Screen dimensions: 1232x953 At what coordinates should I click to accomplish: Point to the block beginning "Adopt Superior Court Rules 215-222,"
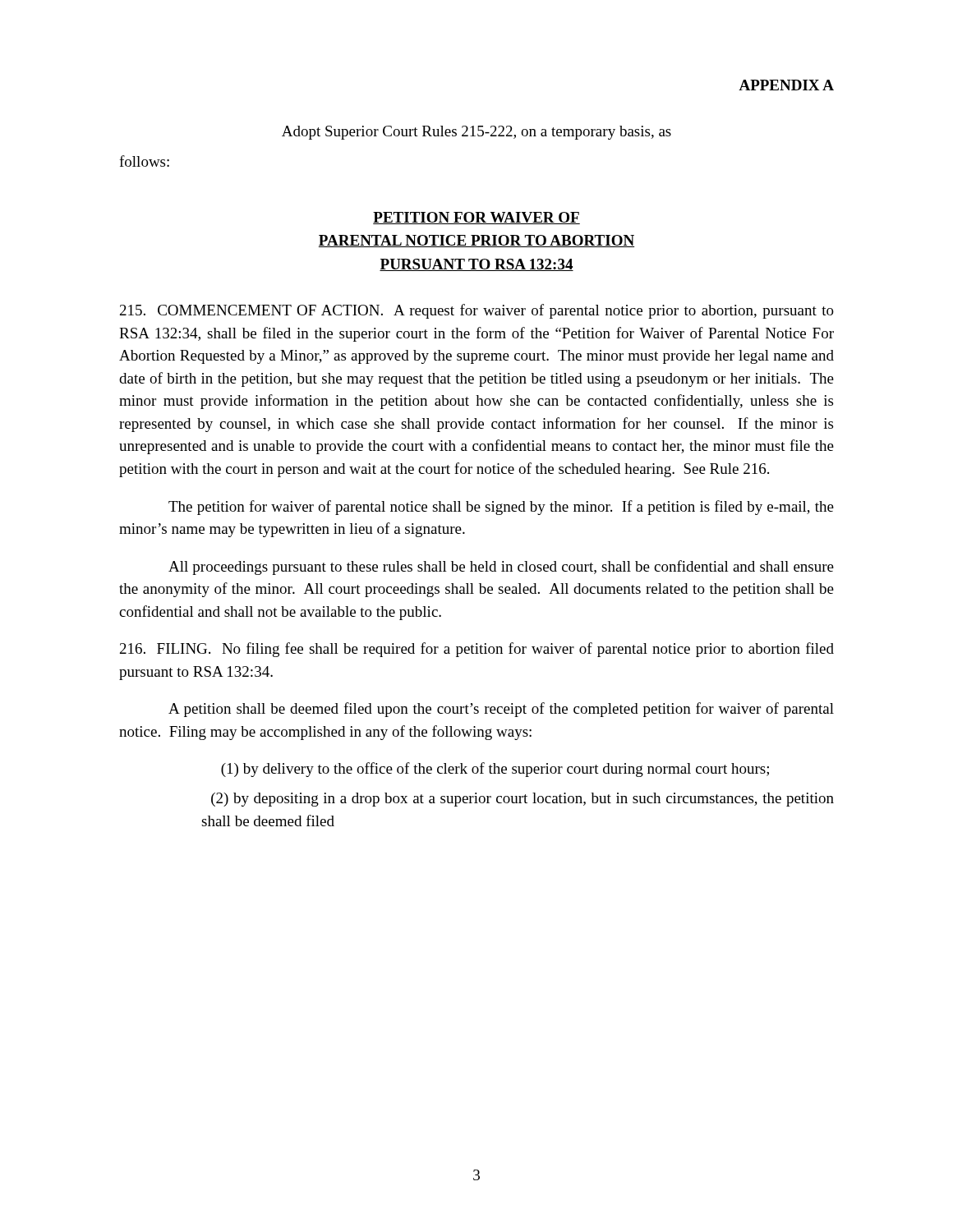pos(476,131)
